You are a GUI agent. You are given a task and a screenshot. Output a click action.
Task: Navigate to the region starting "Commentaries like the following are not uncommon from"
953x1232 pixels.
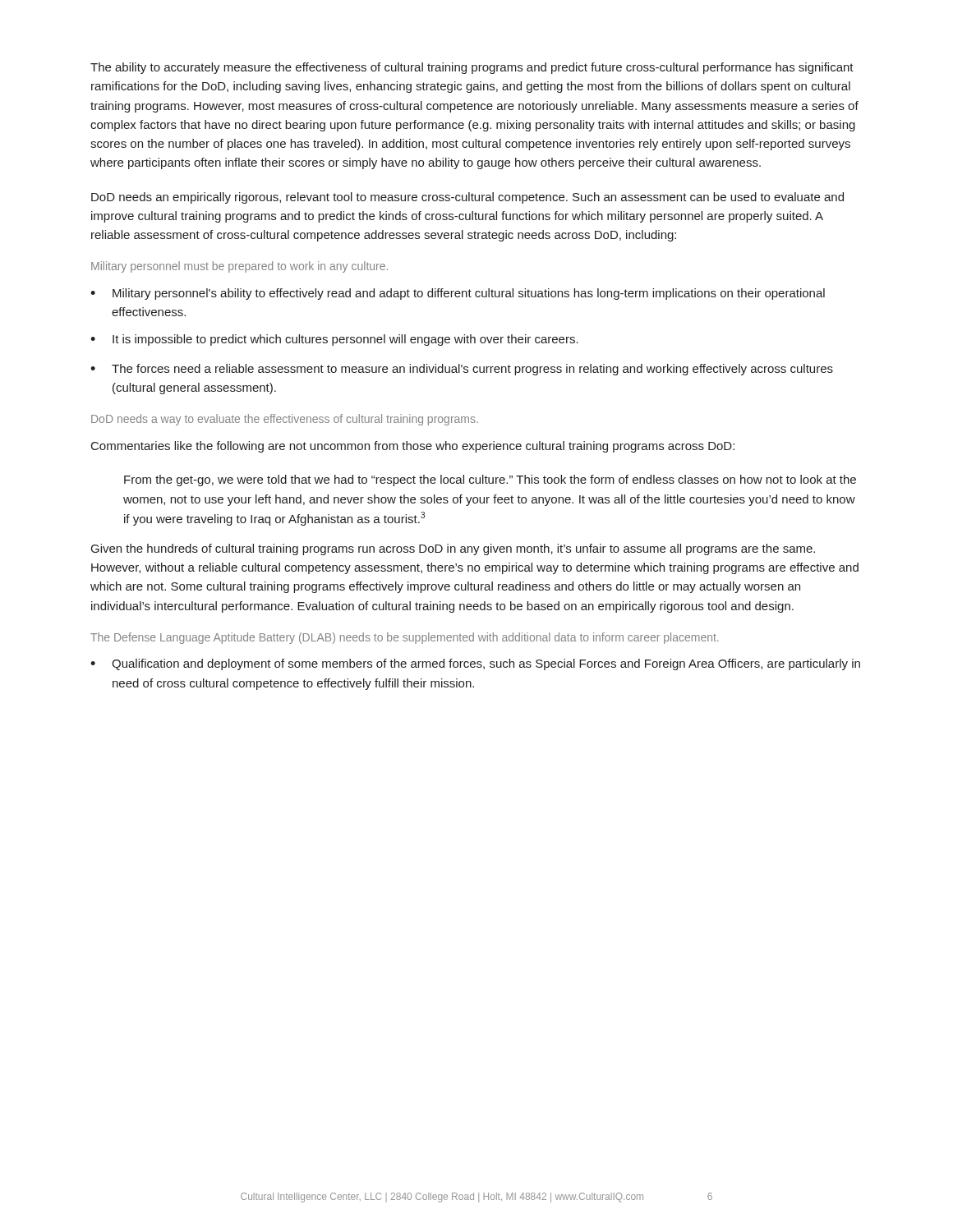(413, 445)
